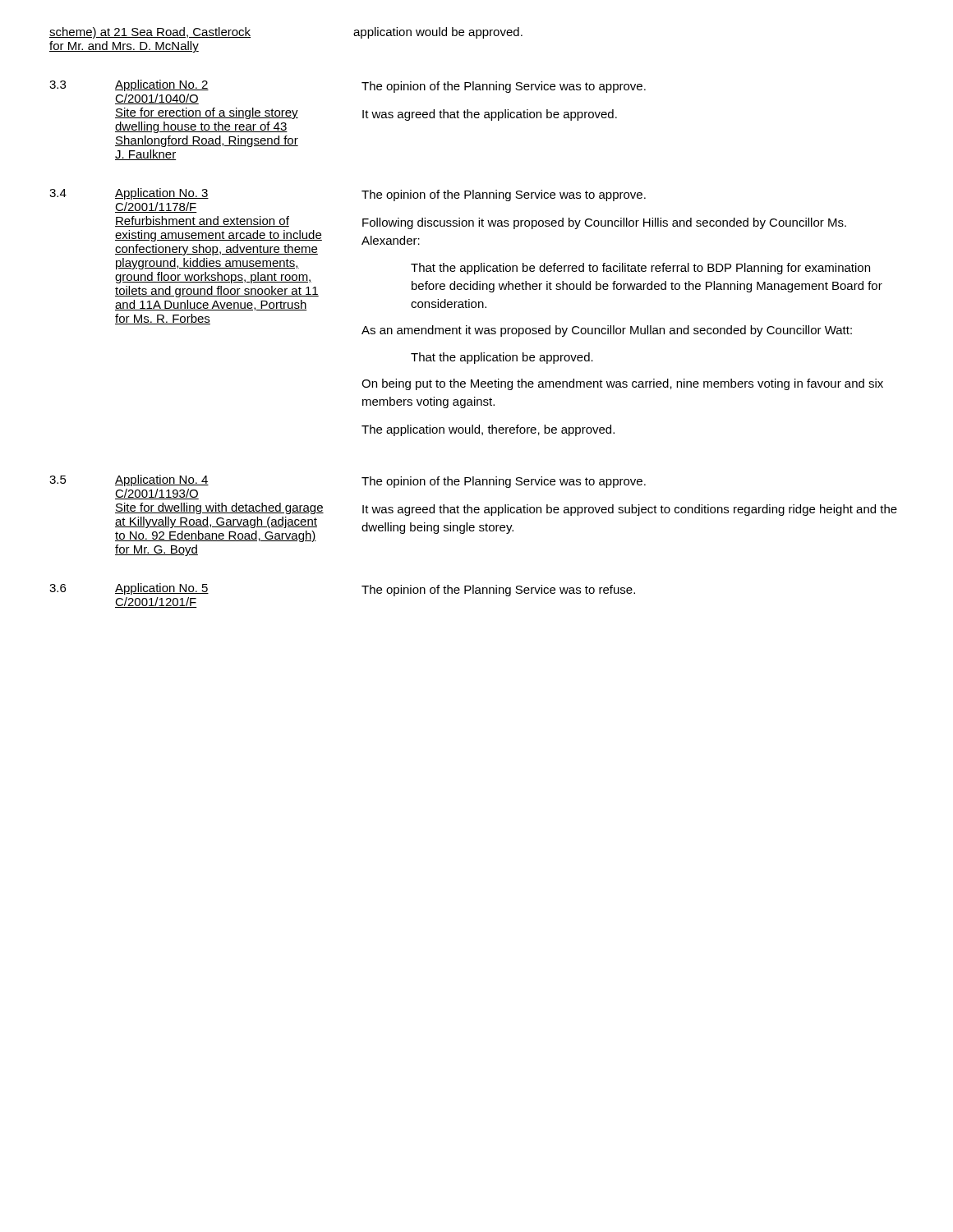Find the text block with the text "scheme) at 21 Sea Road, Castlerockfor Mr. and"
The width and height of the screenshot is (953, 1232).
click(x=150, y=39)
